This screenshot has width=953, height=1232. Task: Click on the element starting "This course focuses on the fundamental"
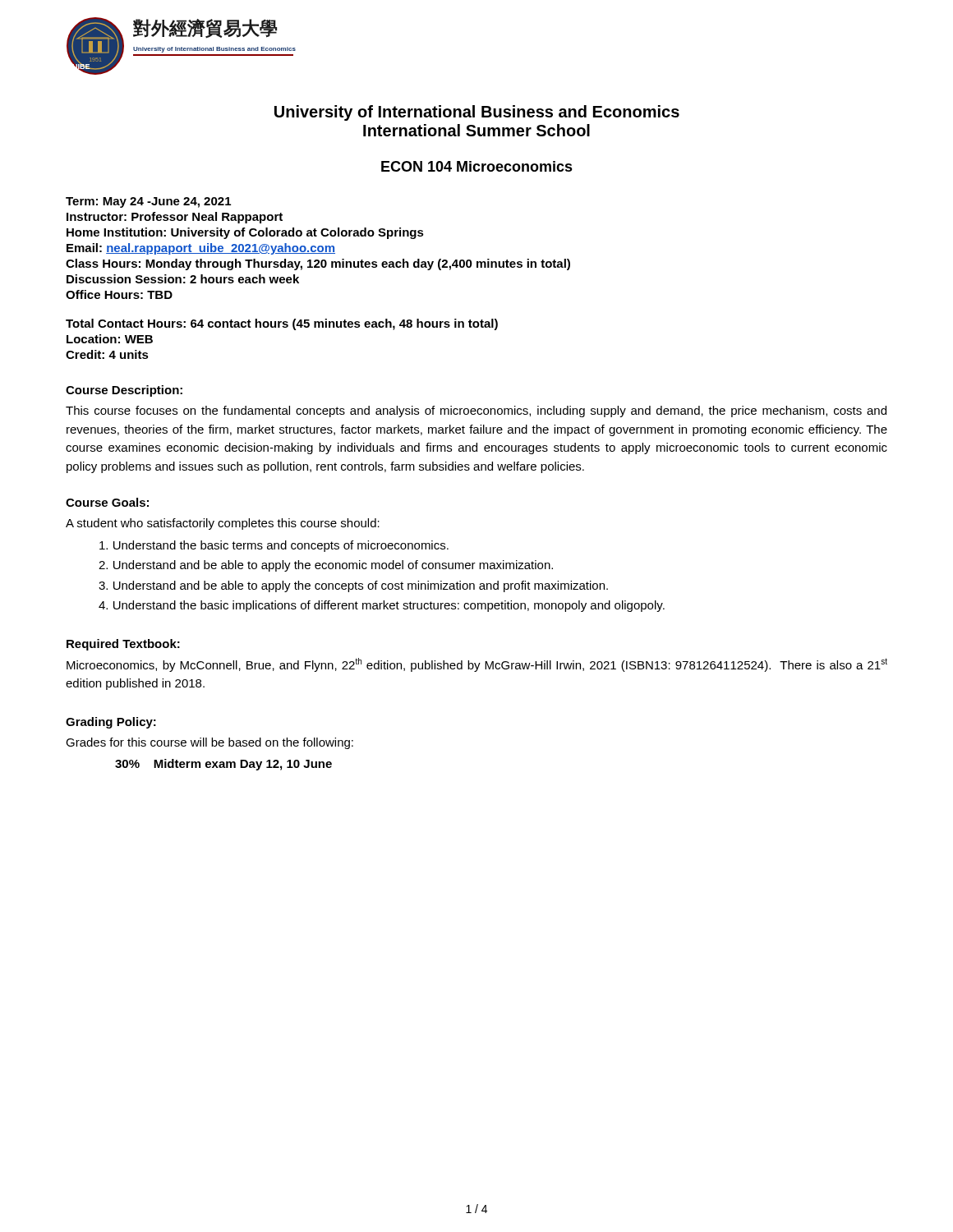pos(476,438)
